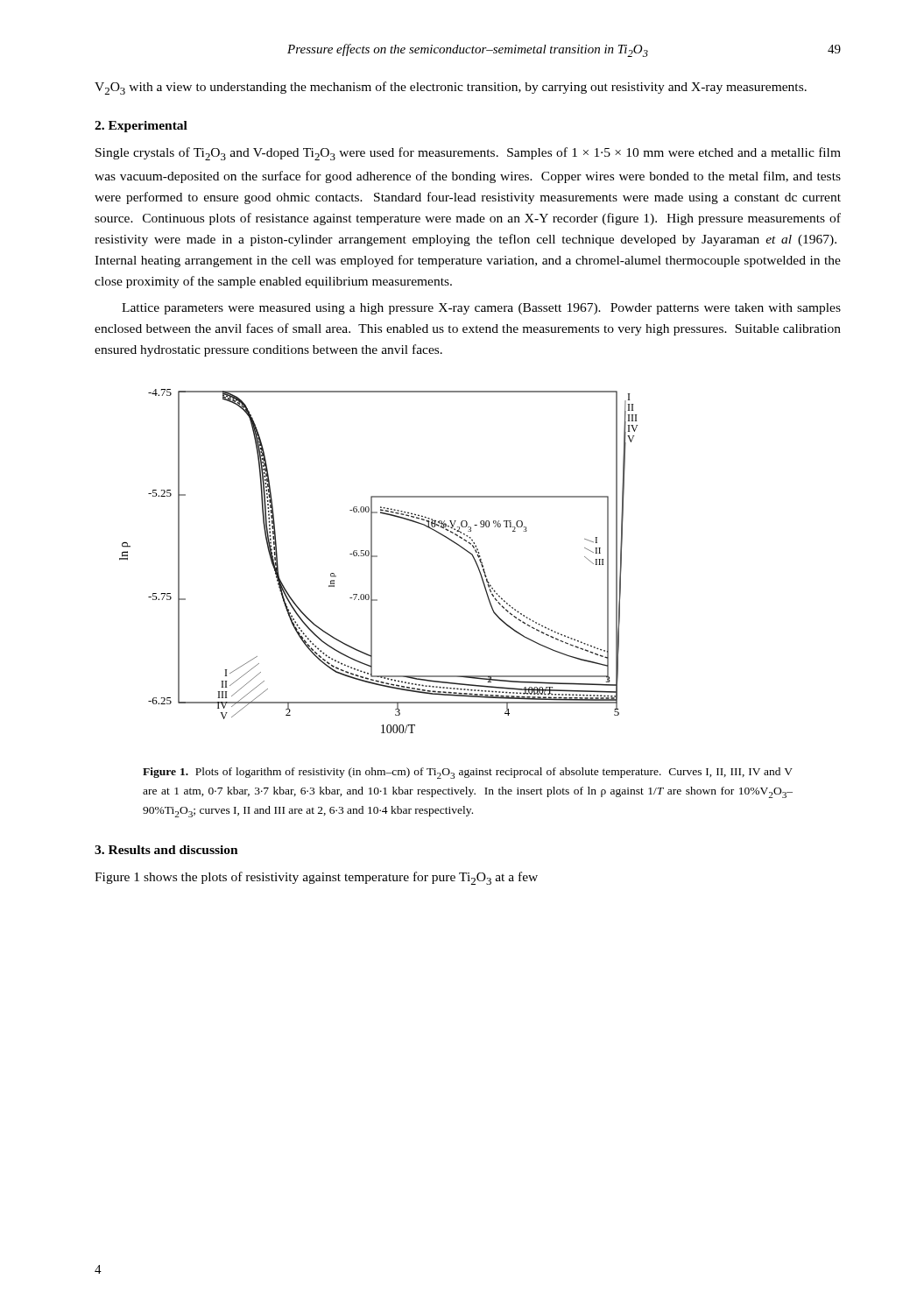Click on the text block starting "Single crystals of Ti2O3 and V-doped Ti2O3 were"

point(468,217)
